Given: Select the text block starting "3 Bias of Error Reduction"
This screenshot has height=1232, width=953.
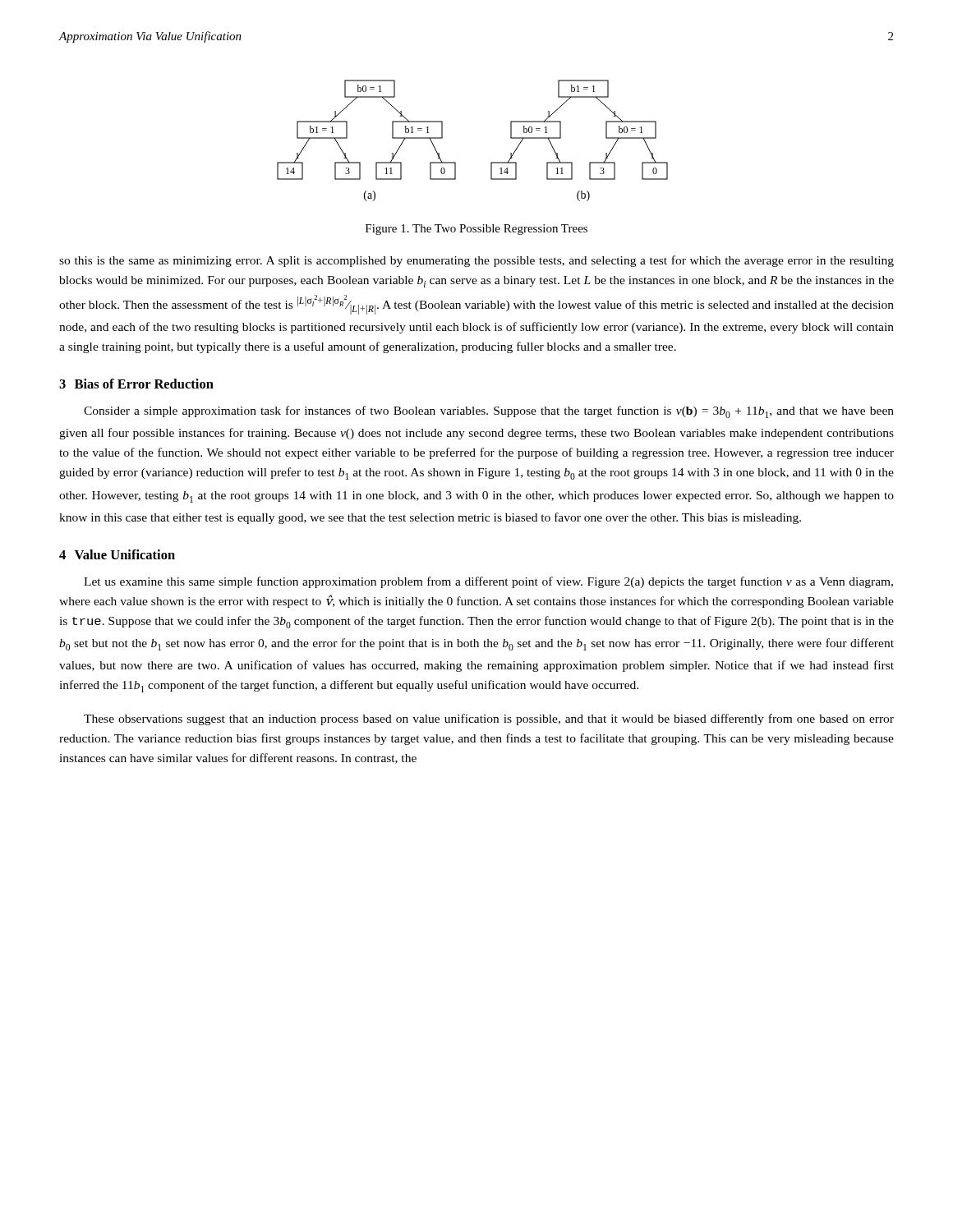Looking at the screenshot, I should coord(136,384).
